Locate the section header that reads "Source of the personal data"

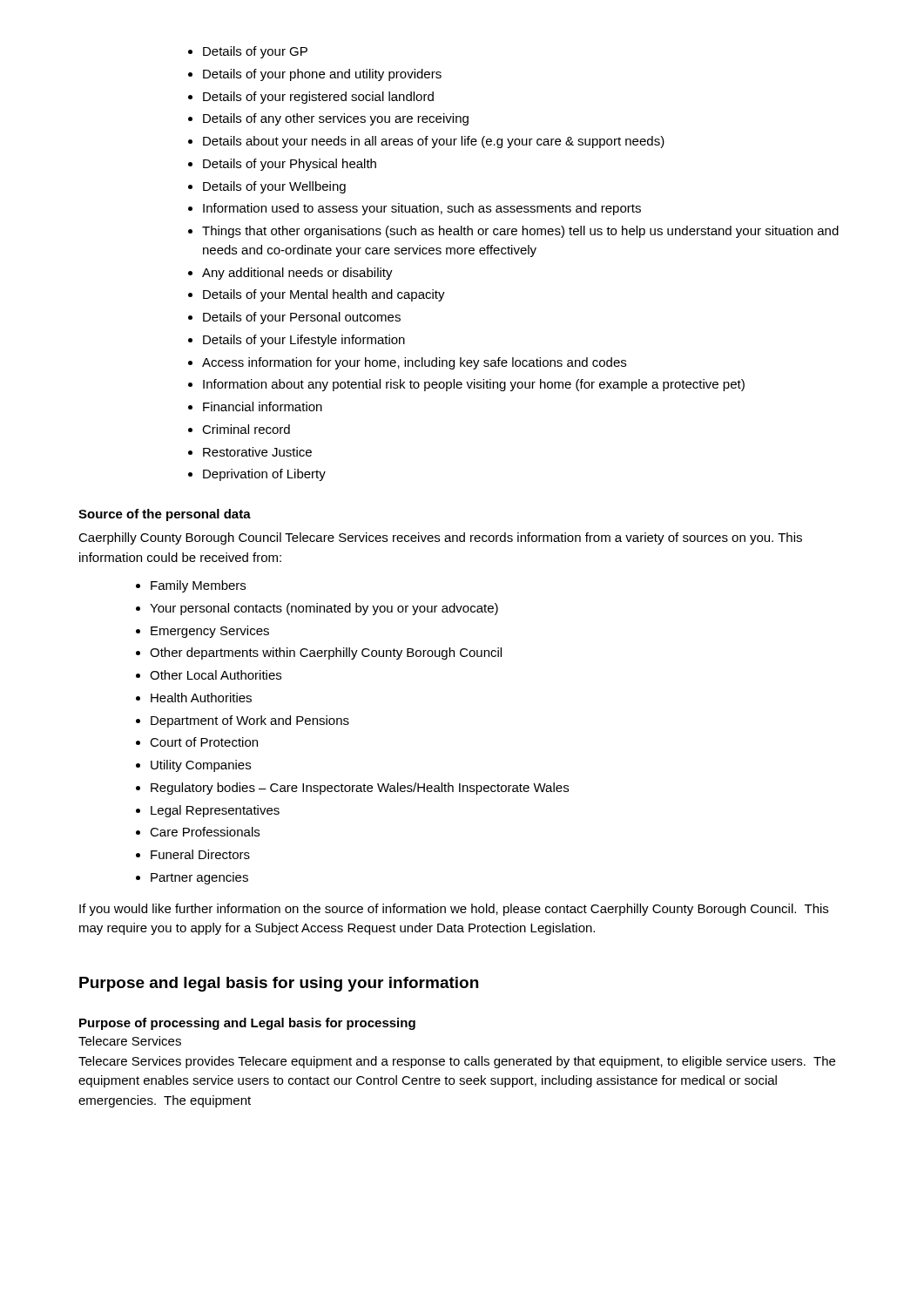click(x=164, y=514)
